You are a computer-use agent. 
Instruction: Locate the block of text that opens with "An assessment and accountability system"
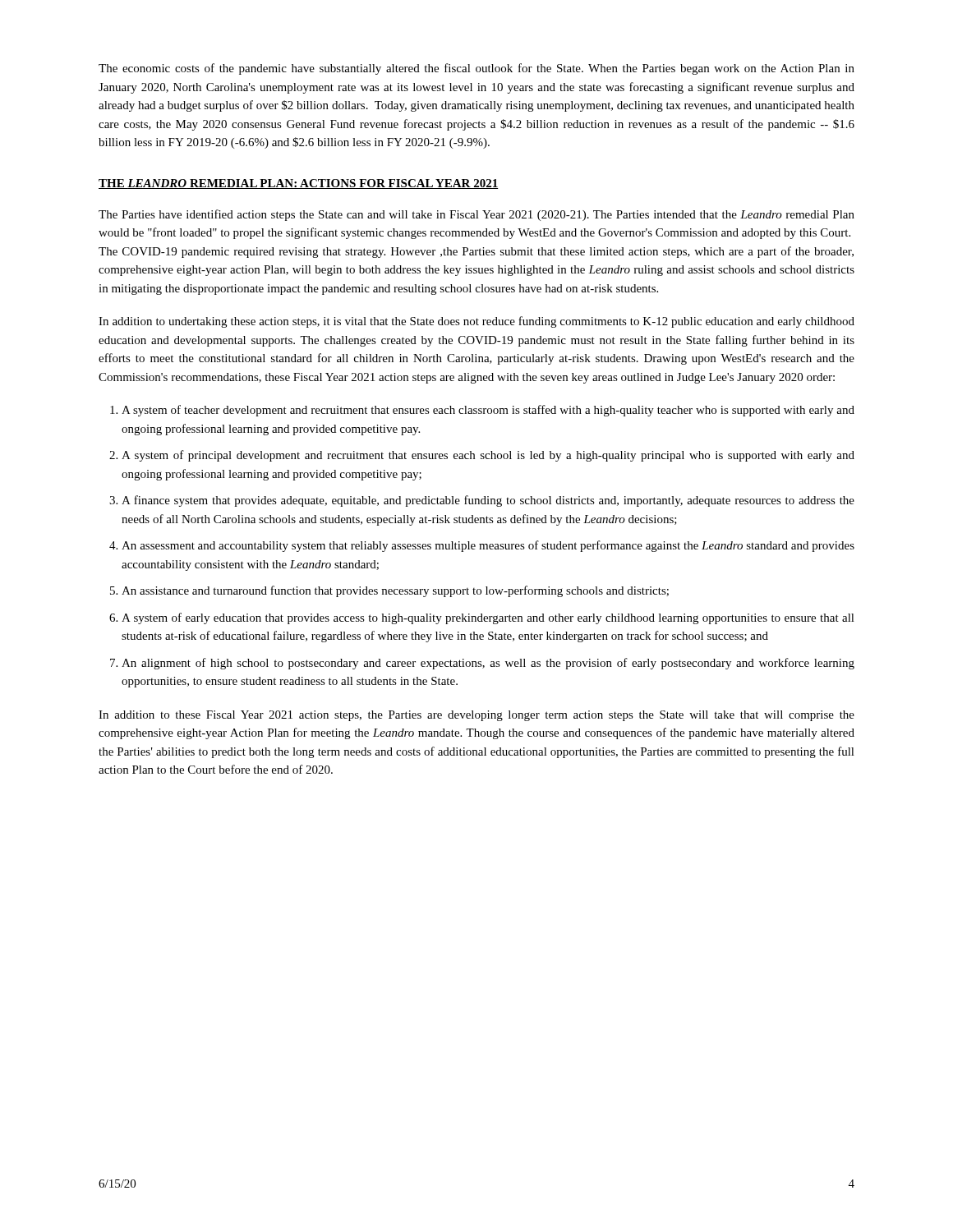click(488, 555)
